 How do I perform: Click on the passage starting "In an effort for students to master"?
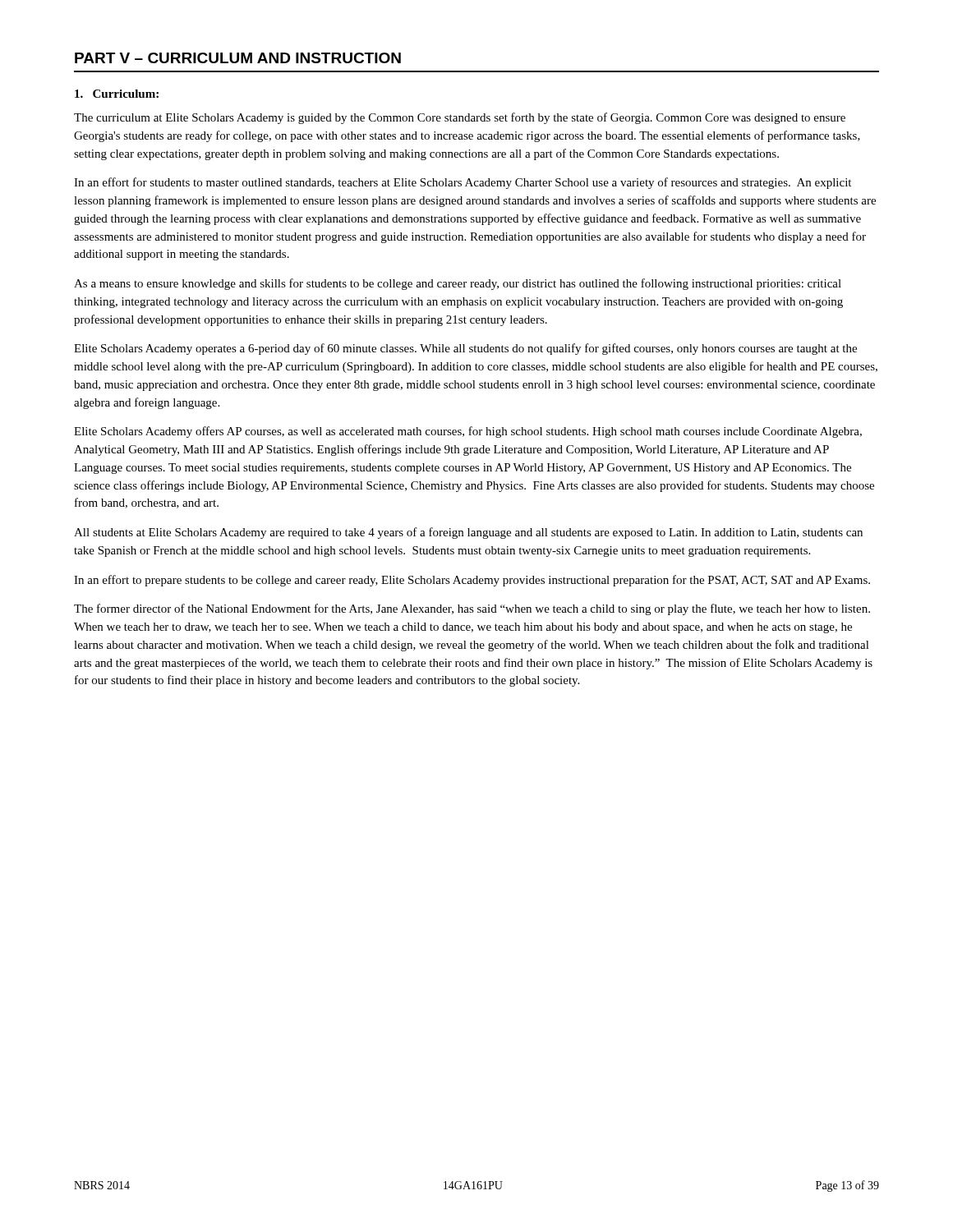pos(475,218)
